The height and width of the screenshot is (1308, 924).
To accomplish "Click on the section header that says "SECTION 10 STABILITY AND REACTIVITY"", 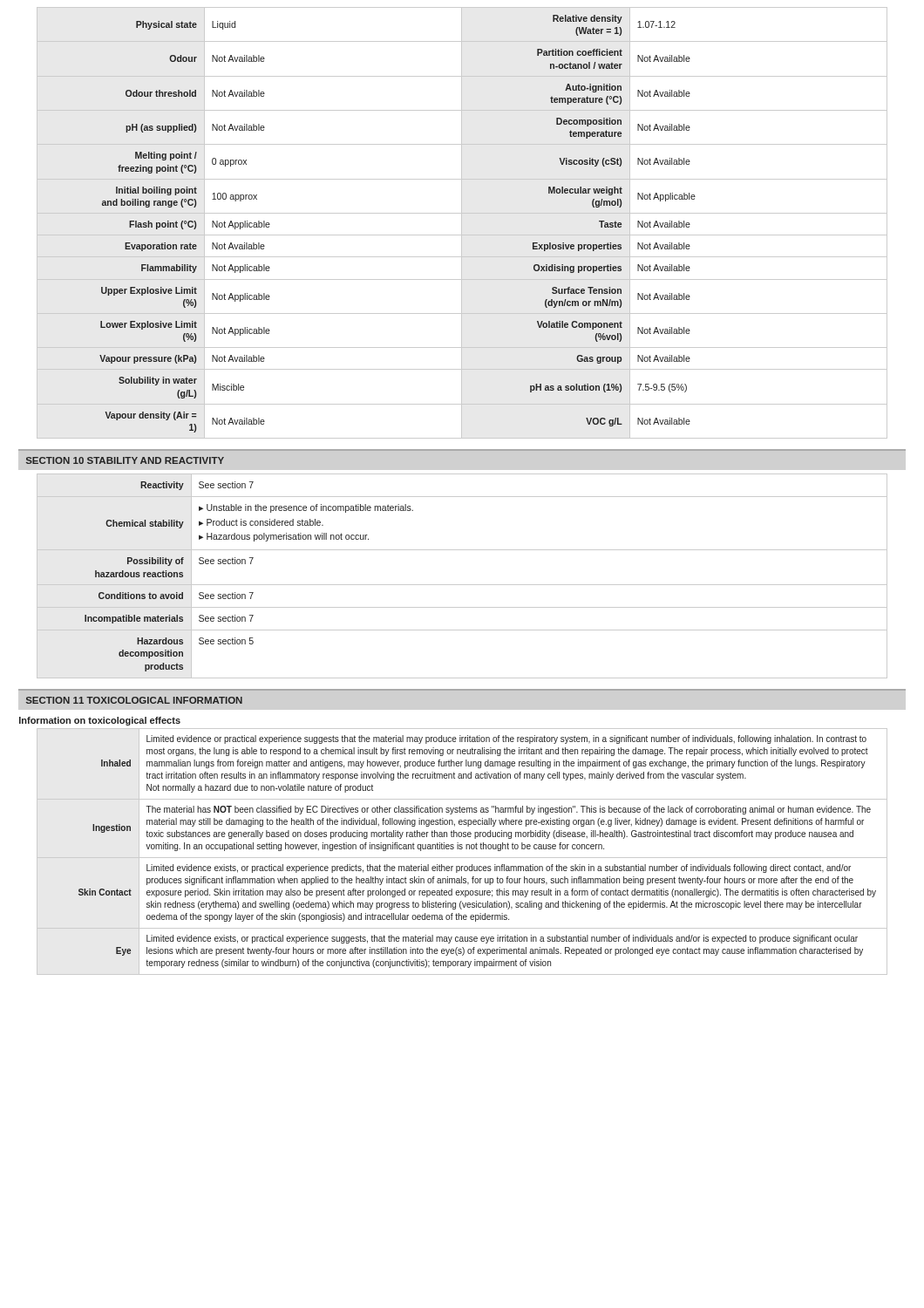I will click(x=125, y=461).
